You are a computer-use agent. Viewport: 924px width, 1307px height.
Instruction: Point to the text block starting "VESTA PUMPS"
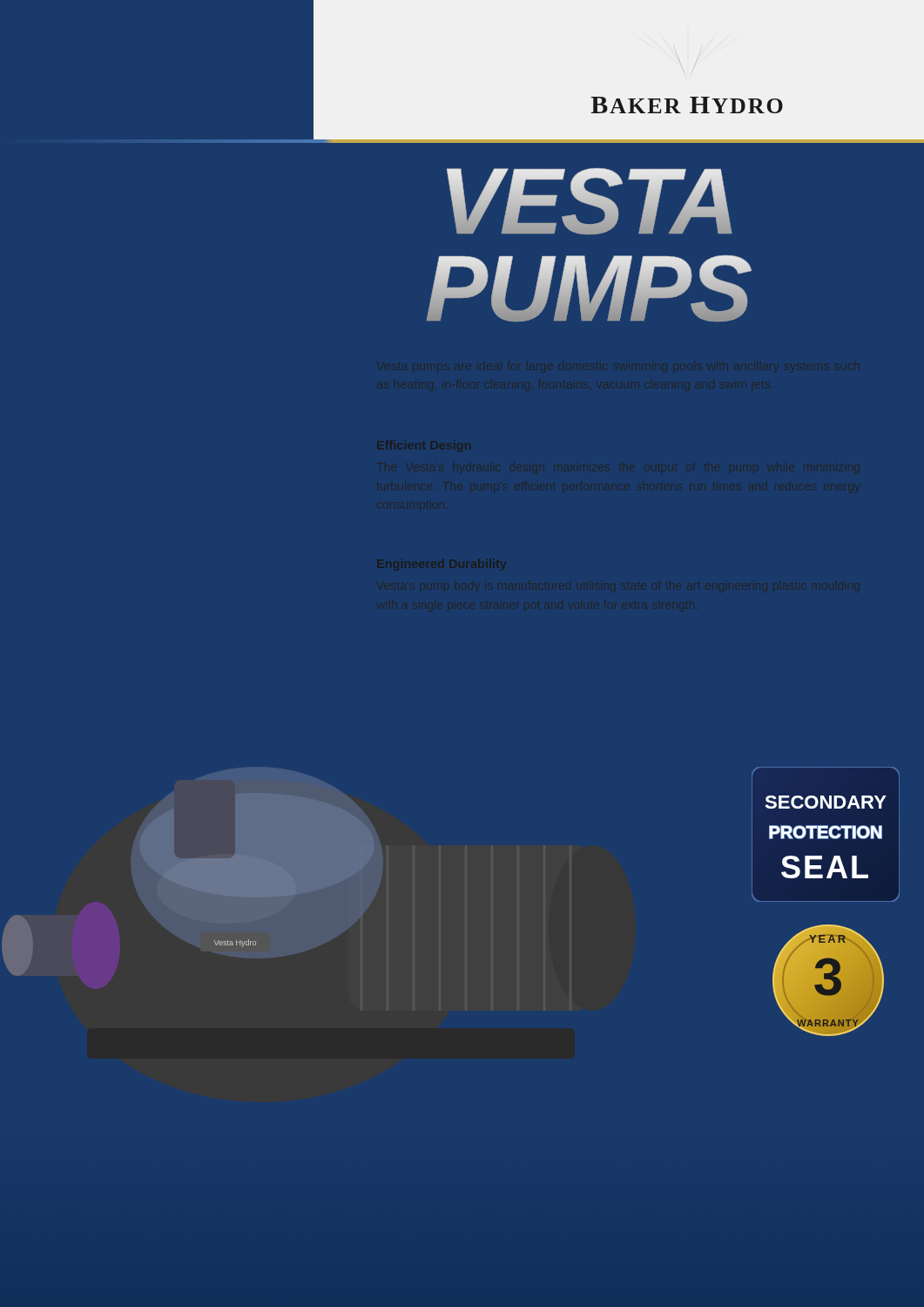(x=588, y=237)
